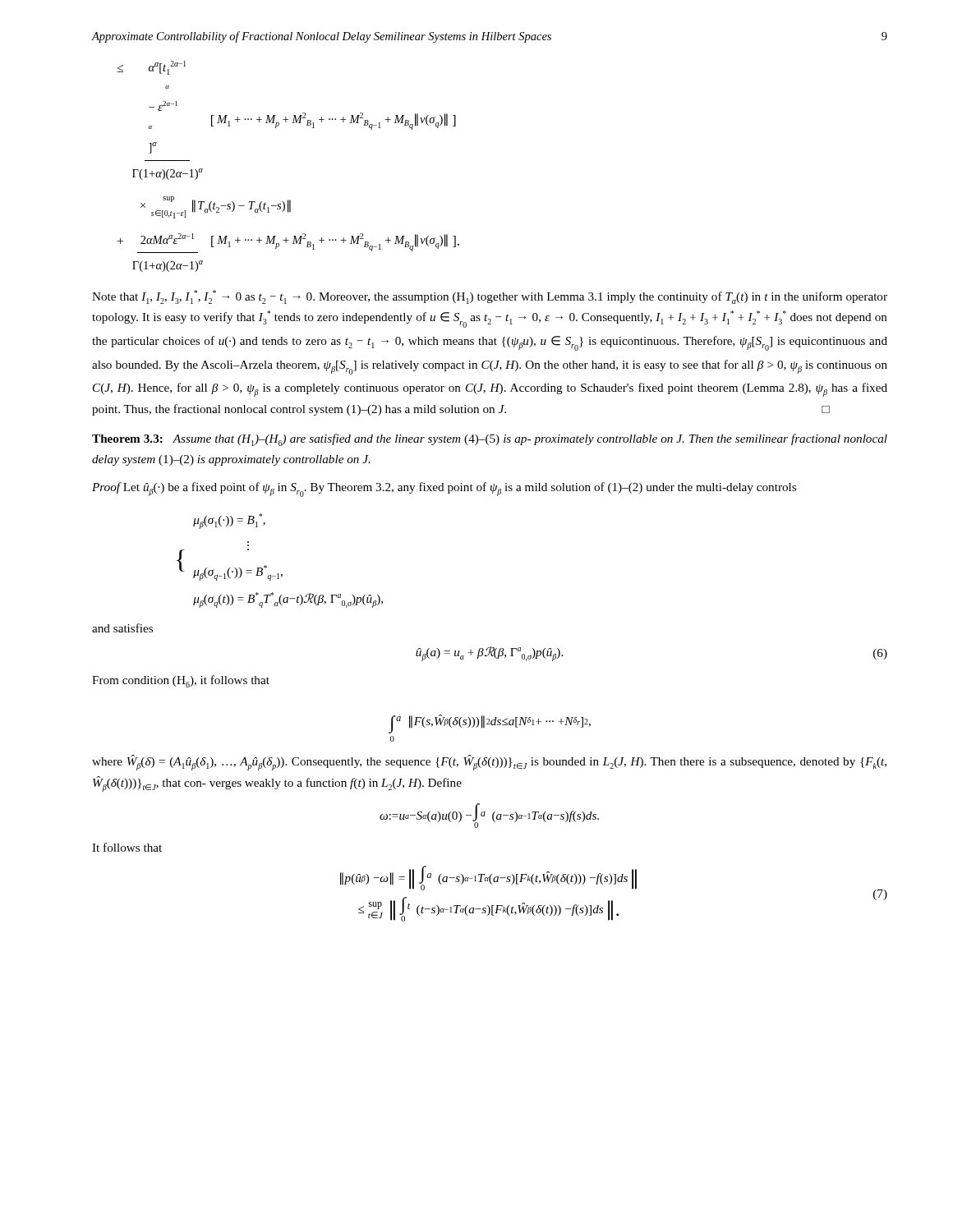The image size is (953, 1232).
Task: Locate the region starting "{ μβ(σ1(·)) ="
Action: point(229,521)
